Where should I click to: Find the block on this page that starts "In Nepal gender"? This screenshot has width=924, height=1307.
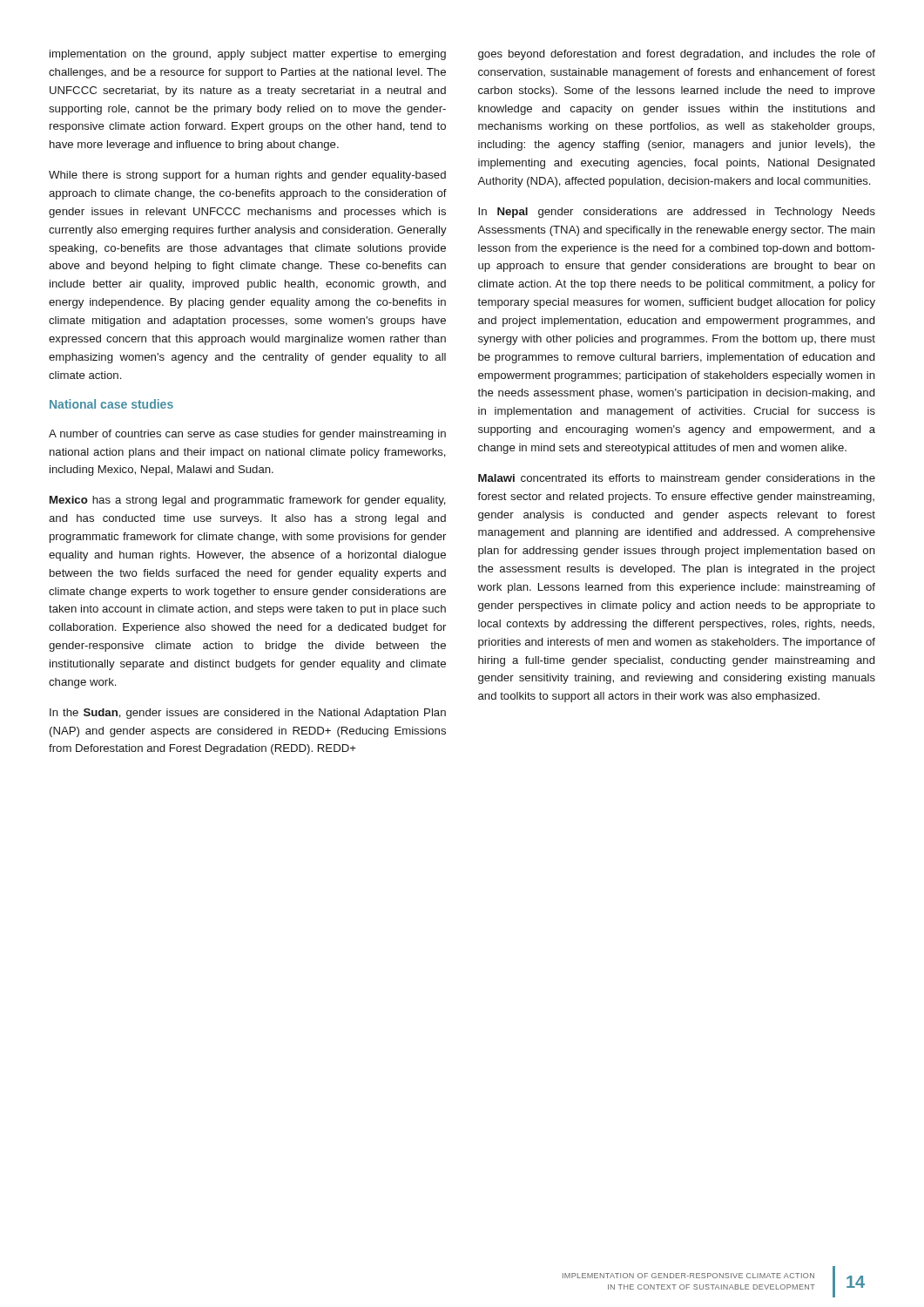676,330
